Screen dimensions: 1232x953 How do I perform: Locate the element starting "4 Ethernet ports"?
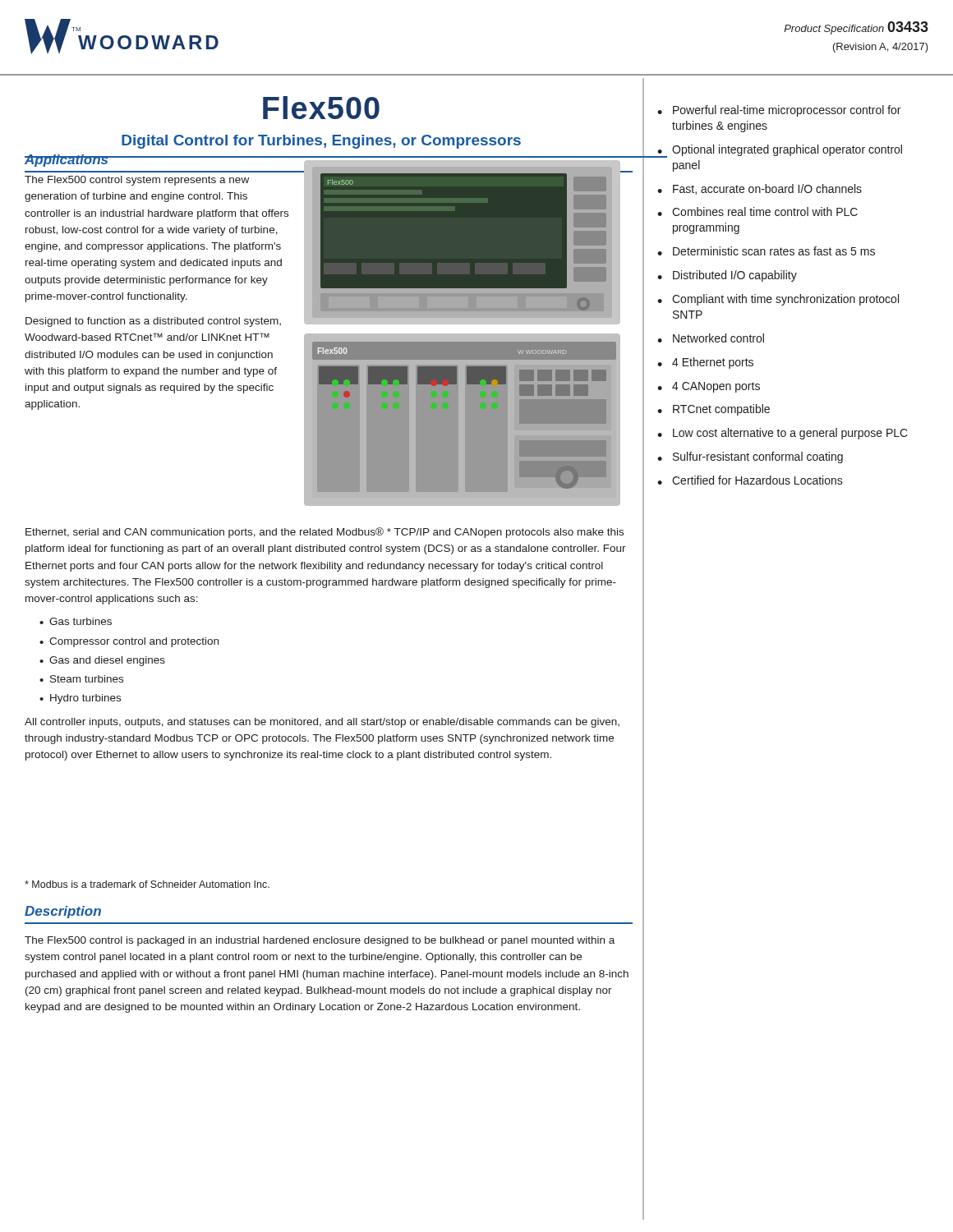tap(713, 362)
